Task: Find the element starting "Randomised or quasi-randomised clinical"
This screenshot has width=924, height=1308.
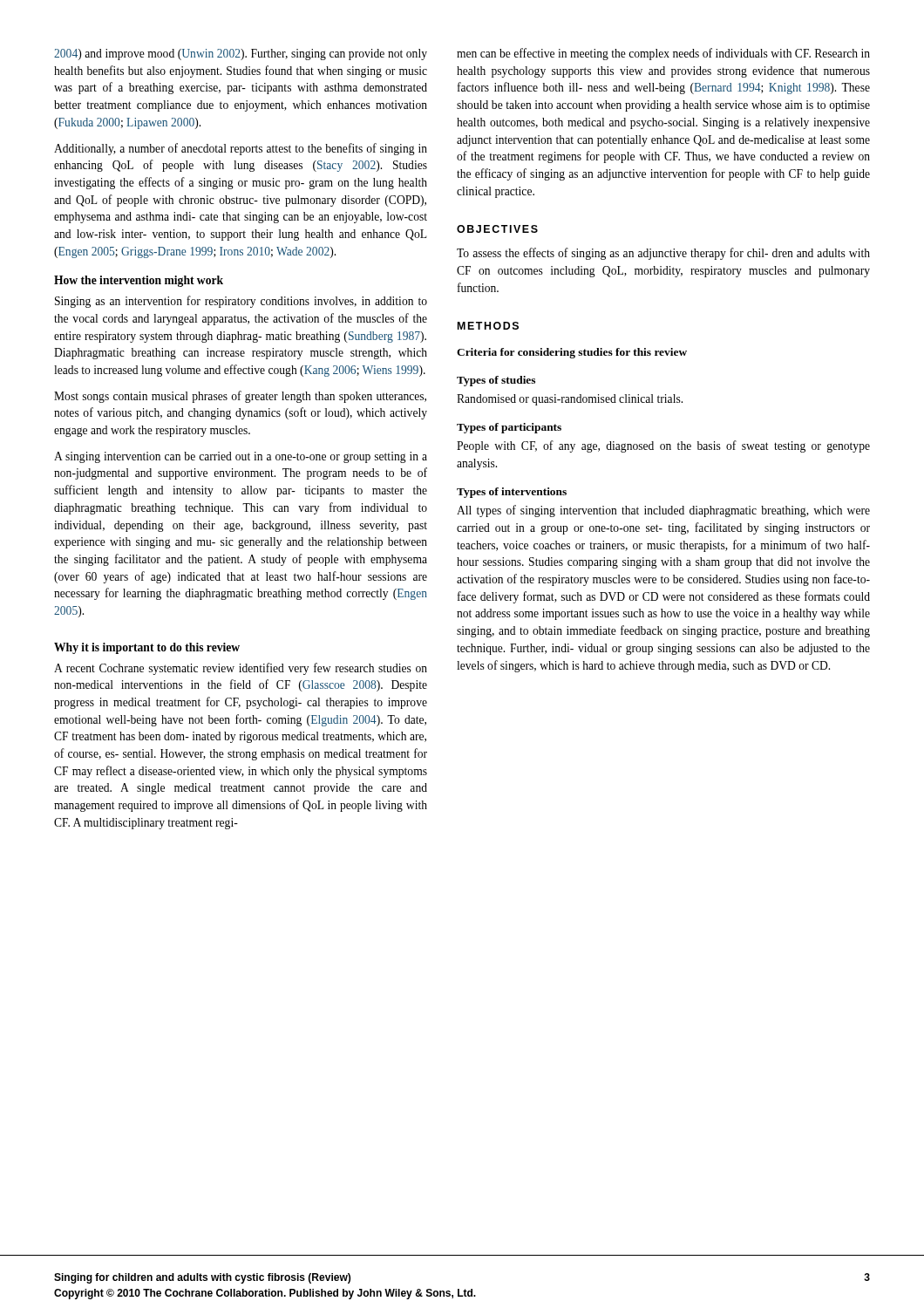Action: click(x=570, y=399)
